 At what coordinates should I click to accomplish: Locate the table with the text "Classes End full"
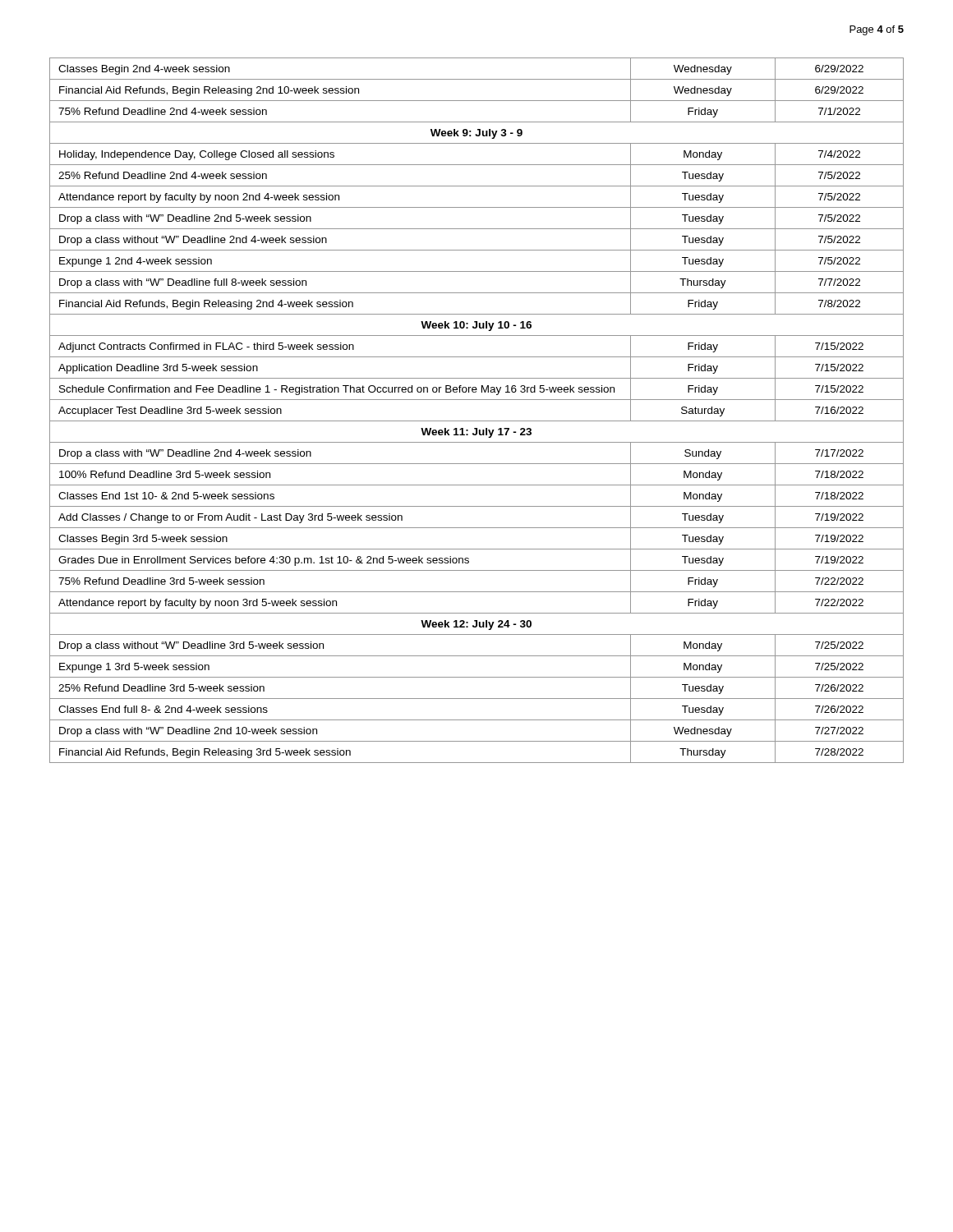476,410
